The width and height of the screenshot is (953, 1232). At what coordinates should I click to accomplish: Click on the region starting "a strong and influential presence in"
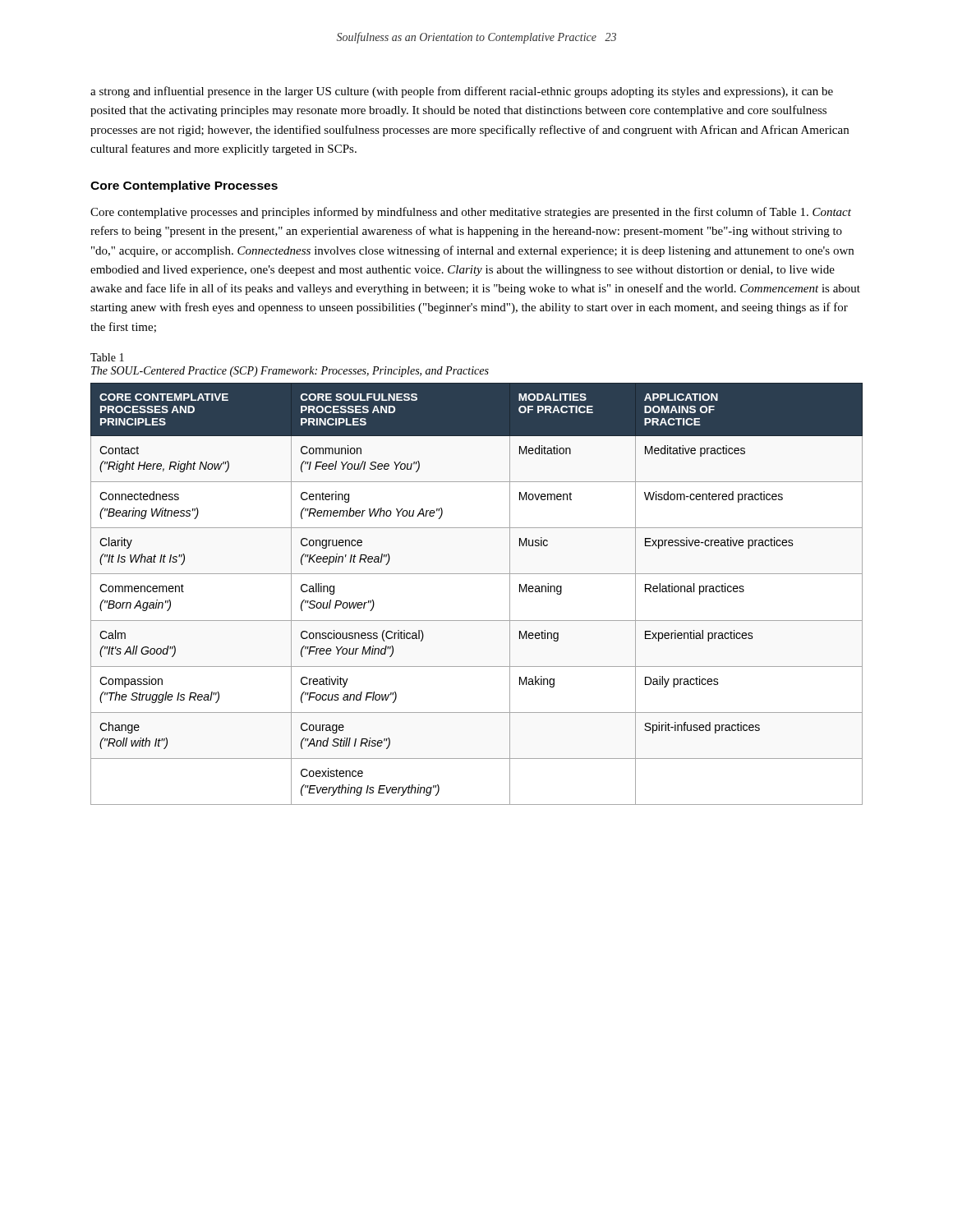[470, 120]
